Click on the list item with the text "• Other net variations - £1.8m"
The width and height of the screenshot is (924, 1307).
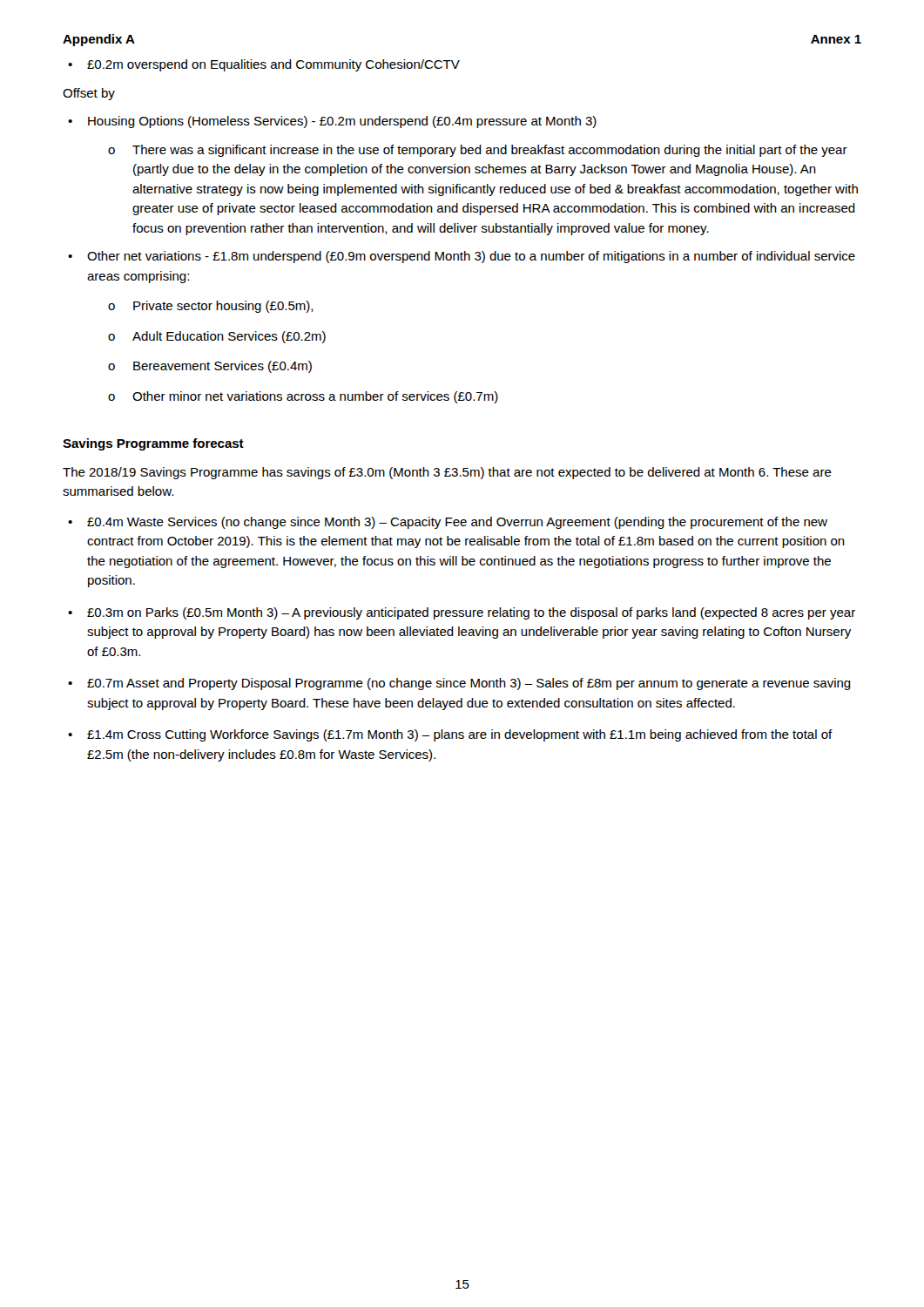tap(462, 257)
